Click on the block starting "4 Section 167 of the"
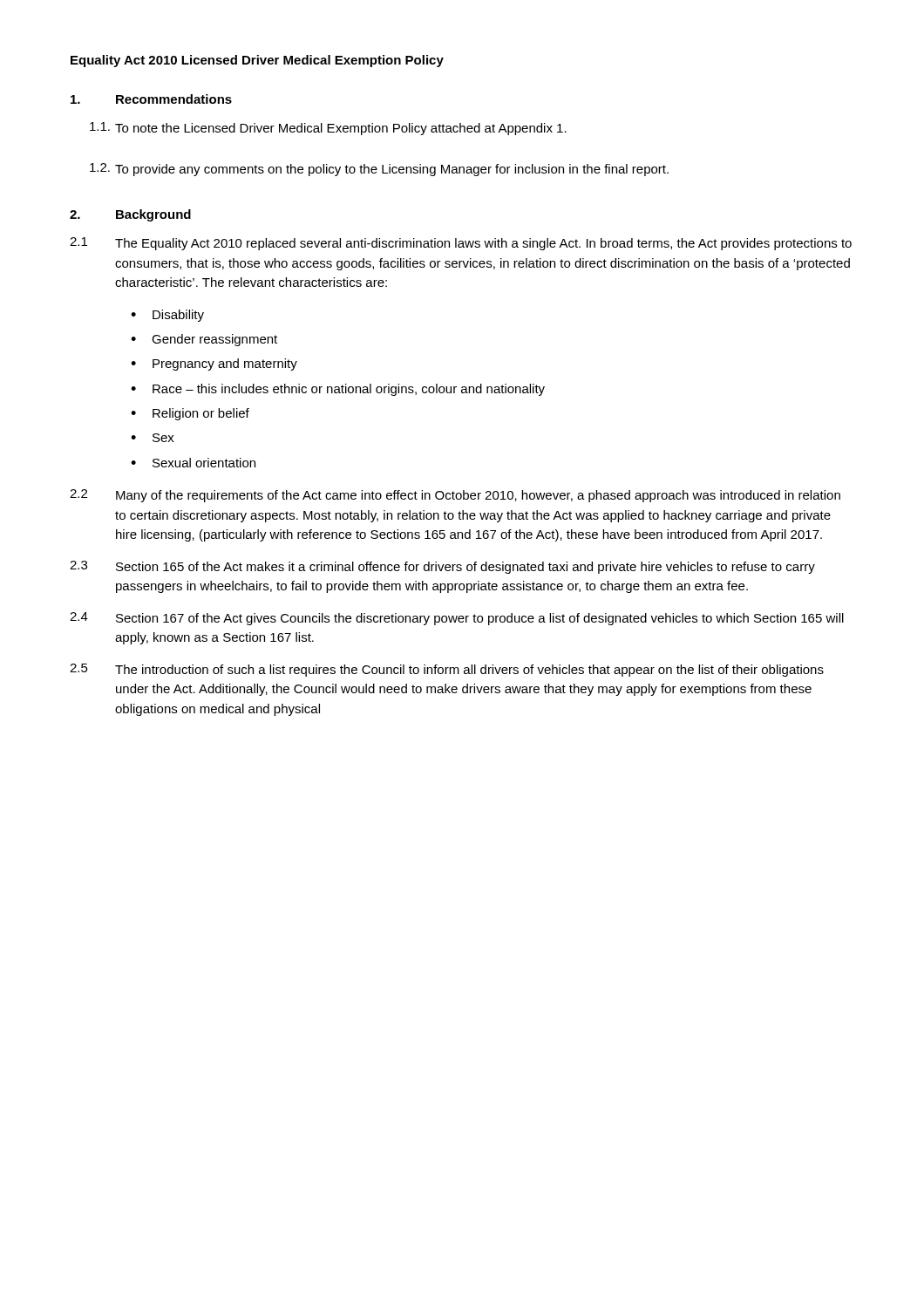This screenshot has width=924, height=1308. pyautogui.click(x=462, y=628)
